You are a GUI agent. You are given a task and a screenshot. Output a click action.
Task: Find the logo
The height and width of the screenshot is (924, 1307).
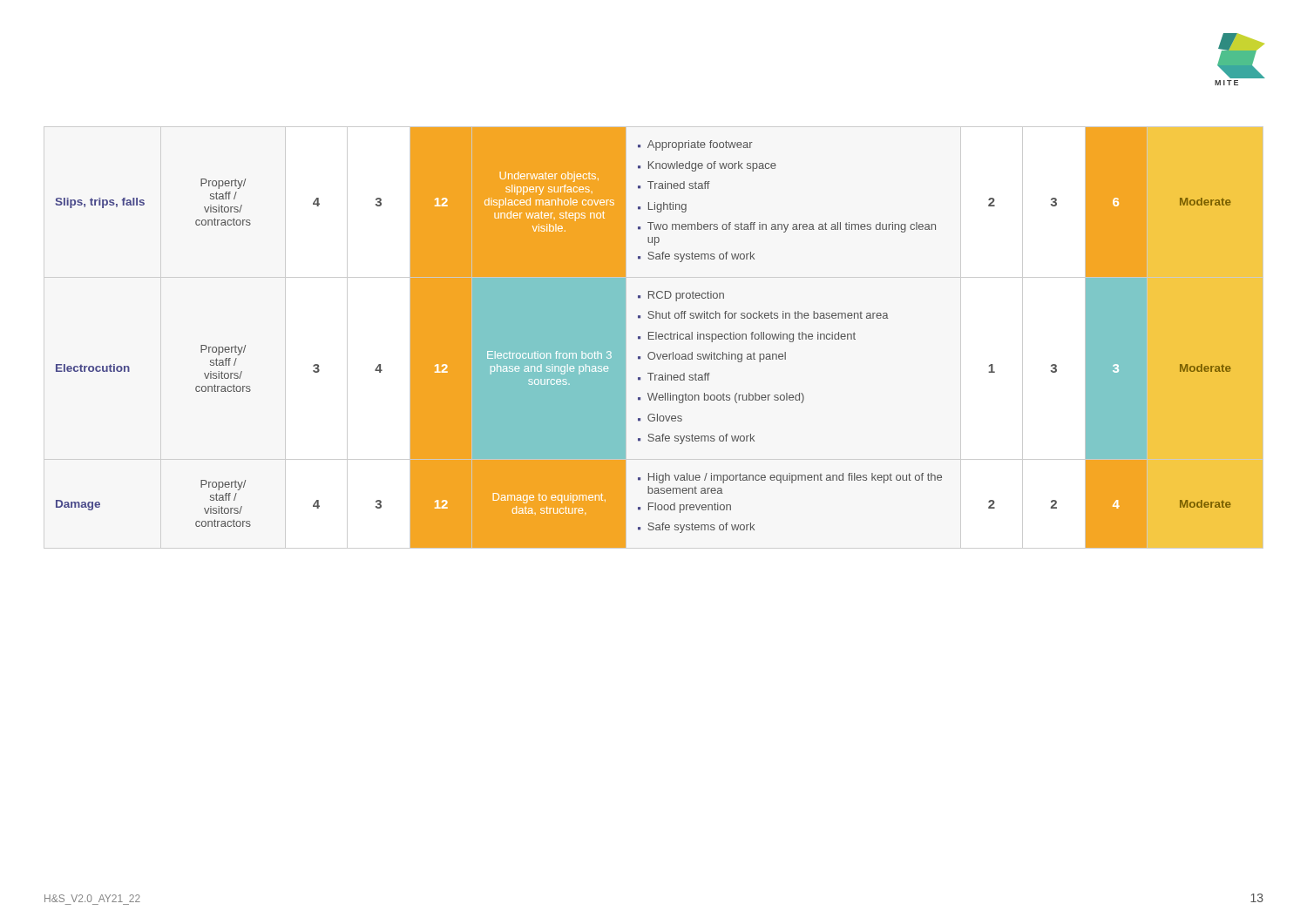(1243, 52)
